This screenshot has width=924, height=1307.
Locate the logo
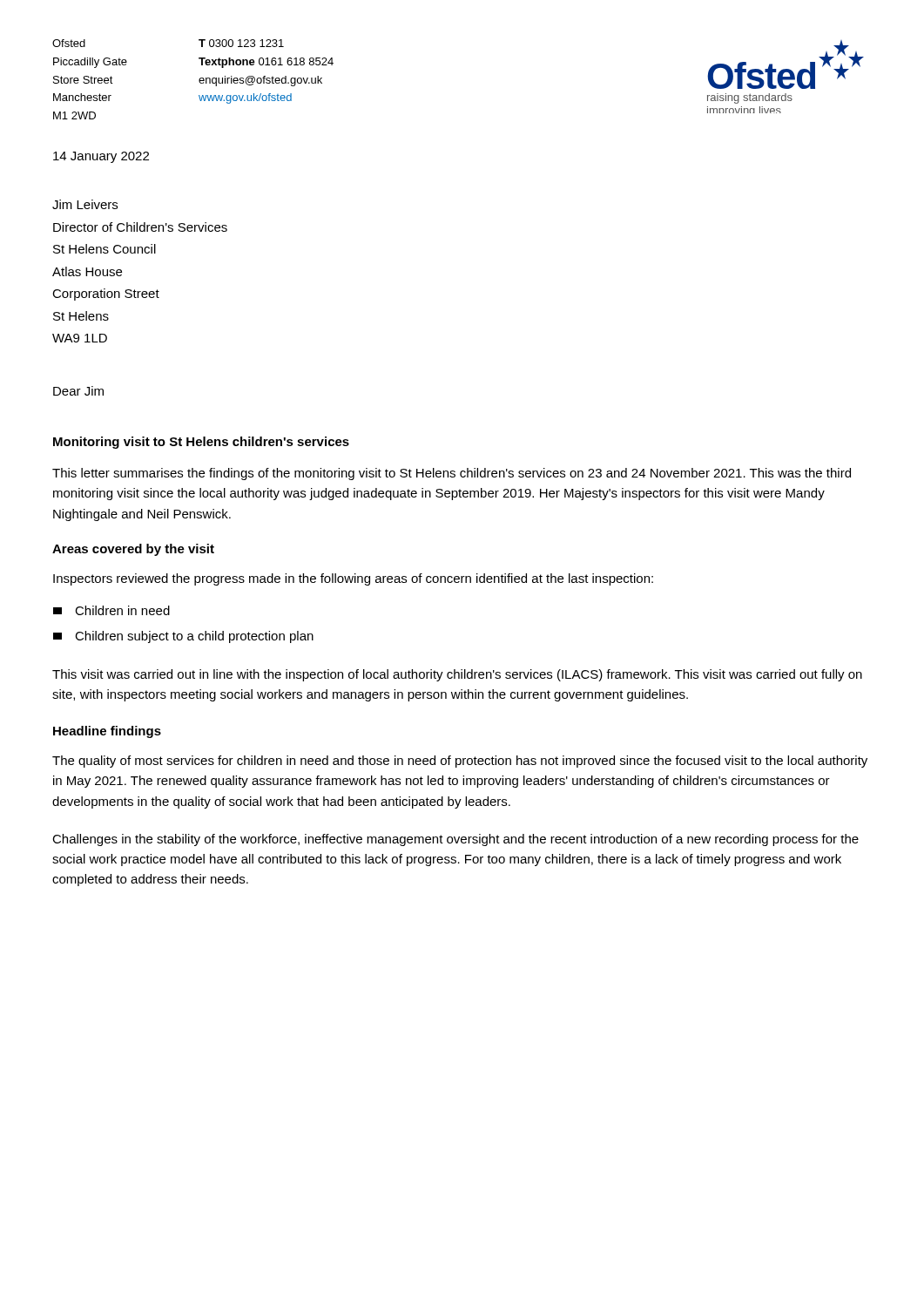pos(789,74)
